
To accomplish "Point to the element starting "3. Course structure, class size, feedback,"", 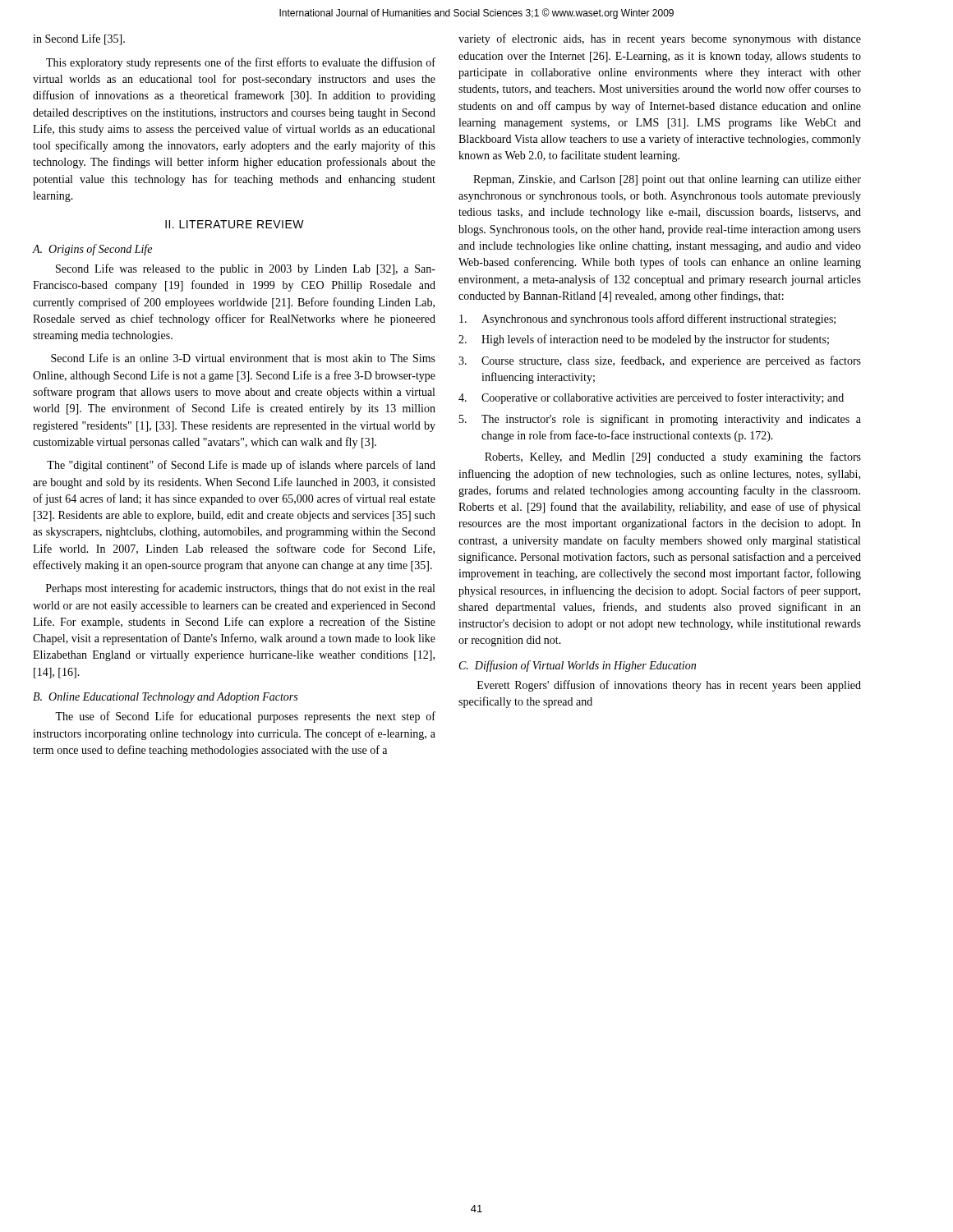I will [660, 370].
